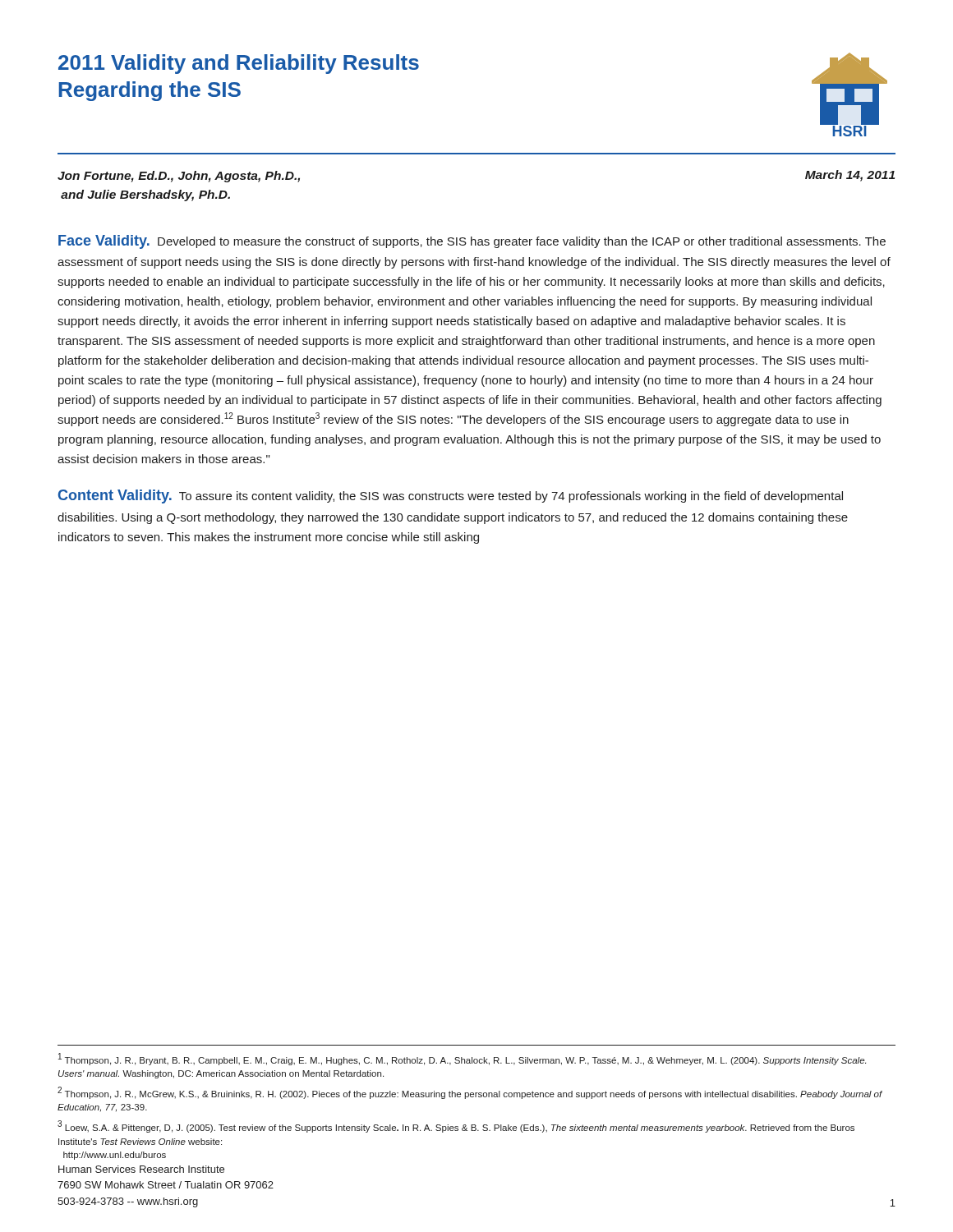The image size is (953, 1232).
Task: Click on the logo
Action: [850, 94]
